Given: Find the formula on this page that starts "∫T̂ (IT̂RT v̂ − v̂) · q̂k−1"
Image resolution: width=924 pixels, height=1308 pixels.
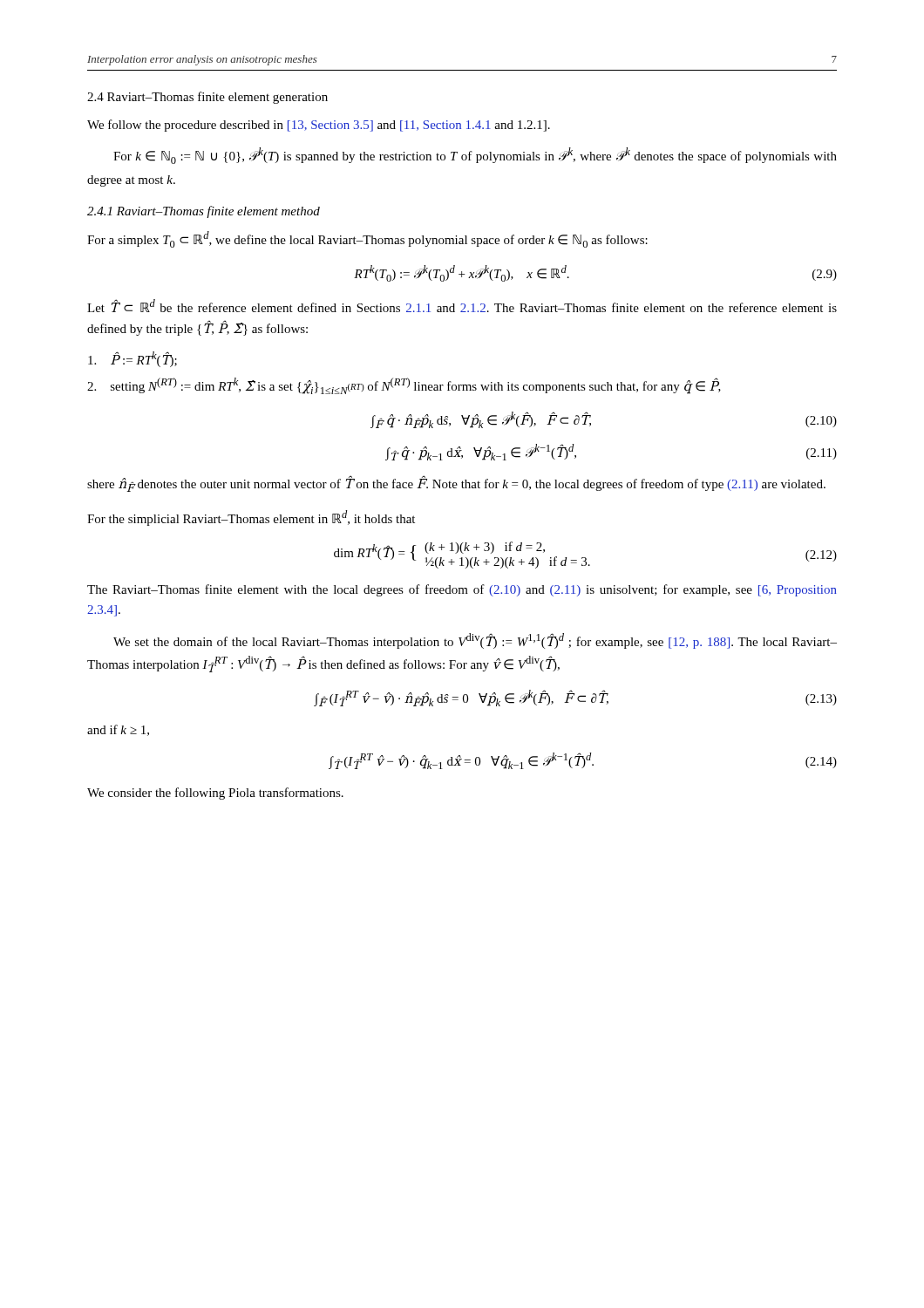Looking at the screenshot, I should click(583, 762).
